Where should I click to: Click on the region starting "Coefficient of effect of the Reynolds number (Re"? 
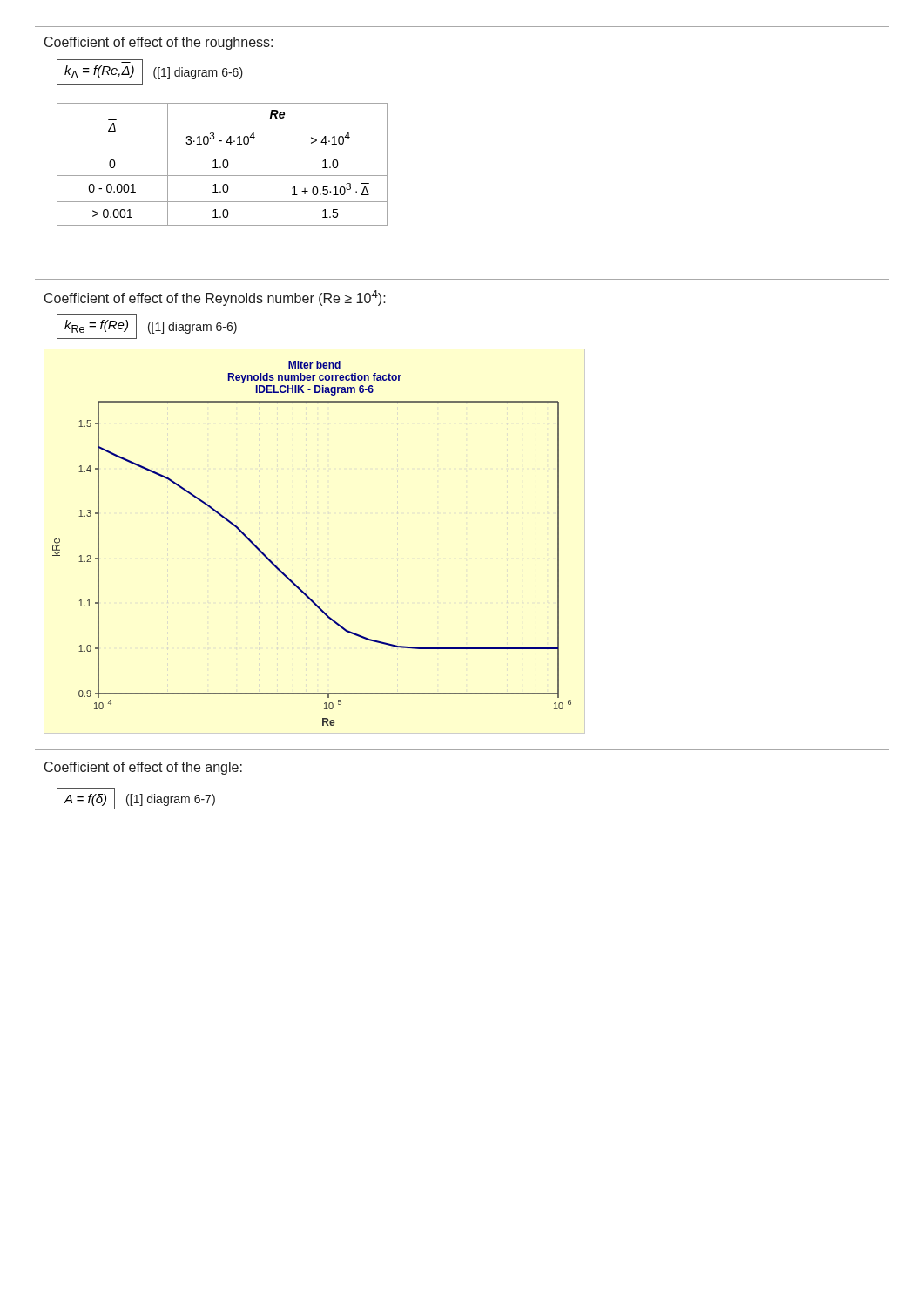click(215, 297)
